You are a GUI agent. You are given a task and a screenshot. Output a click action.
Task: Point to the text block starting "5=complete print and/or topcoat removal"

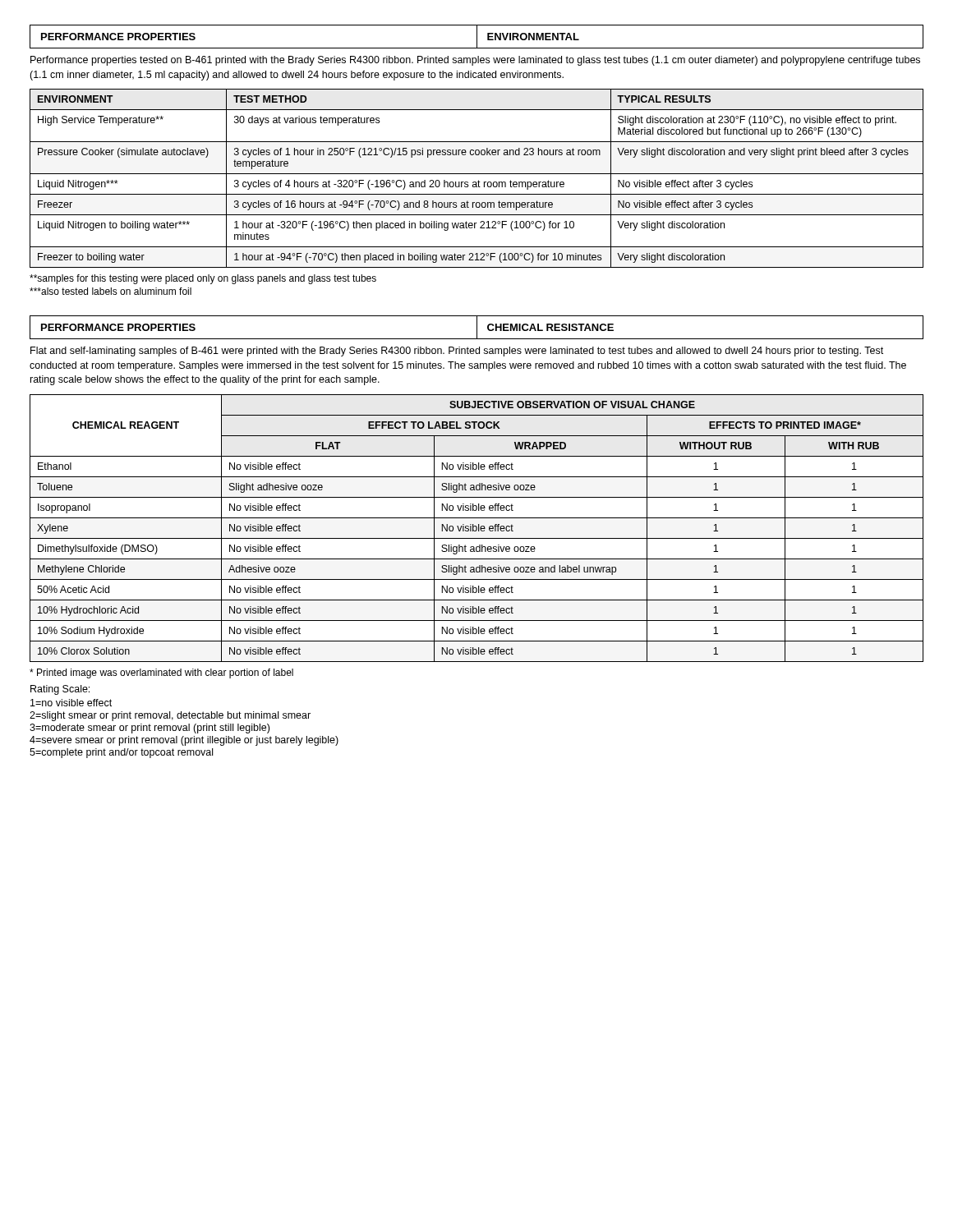click(x=122, y=752)
